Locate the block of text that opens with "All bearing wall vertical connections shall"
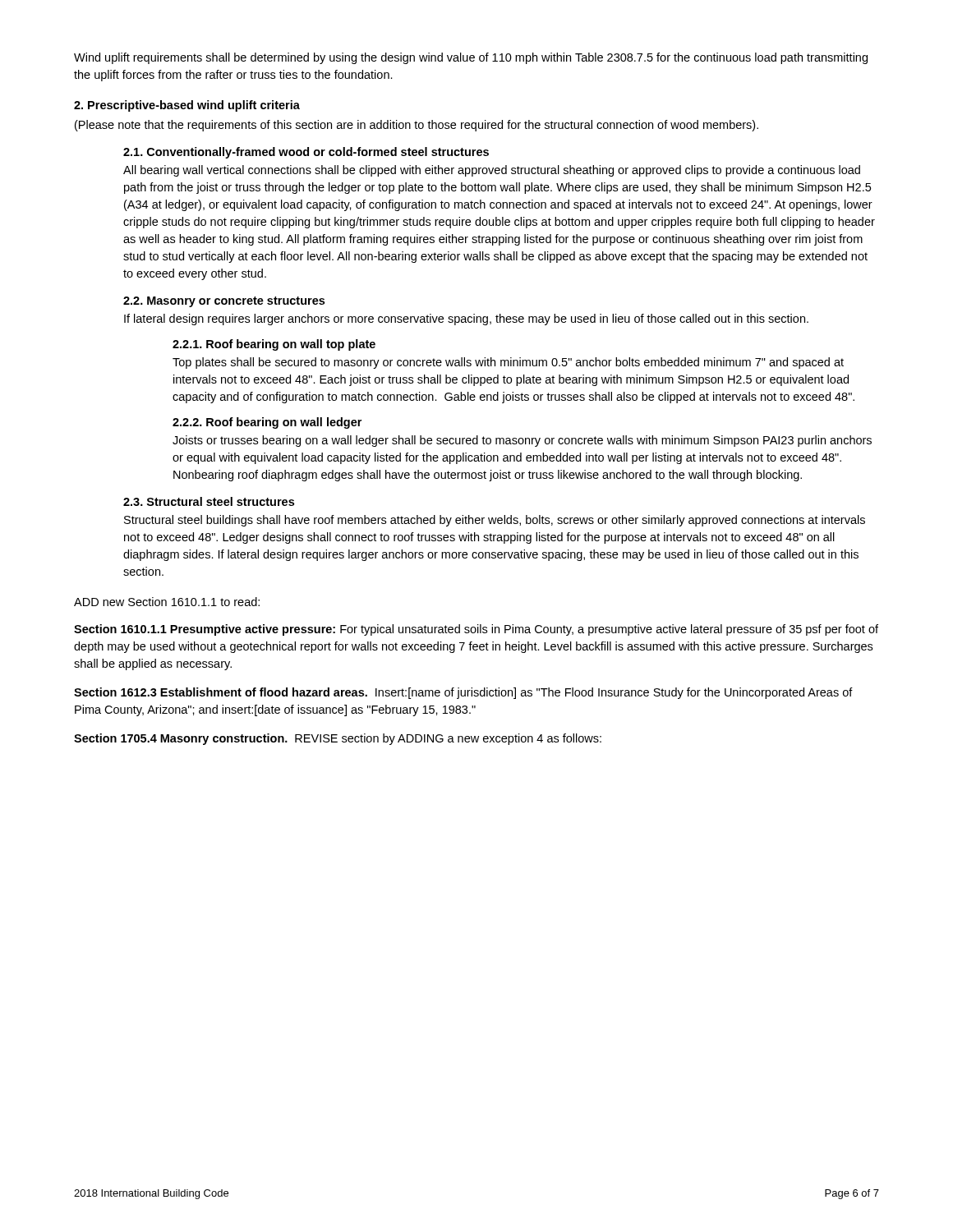 [x=501, y=222]
